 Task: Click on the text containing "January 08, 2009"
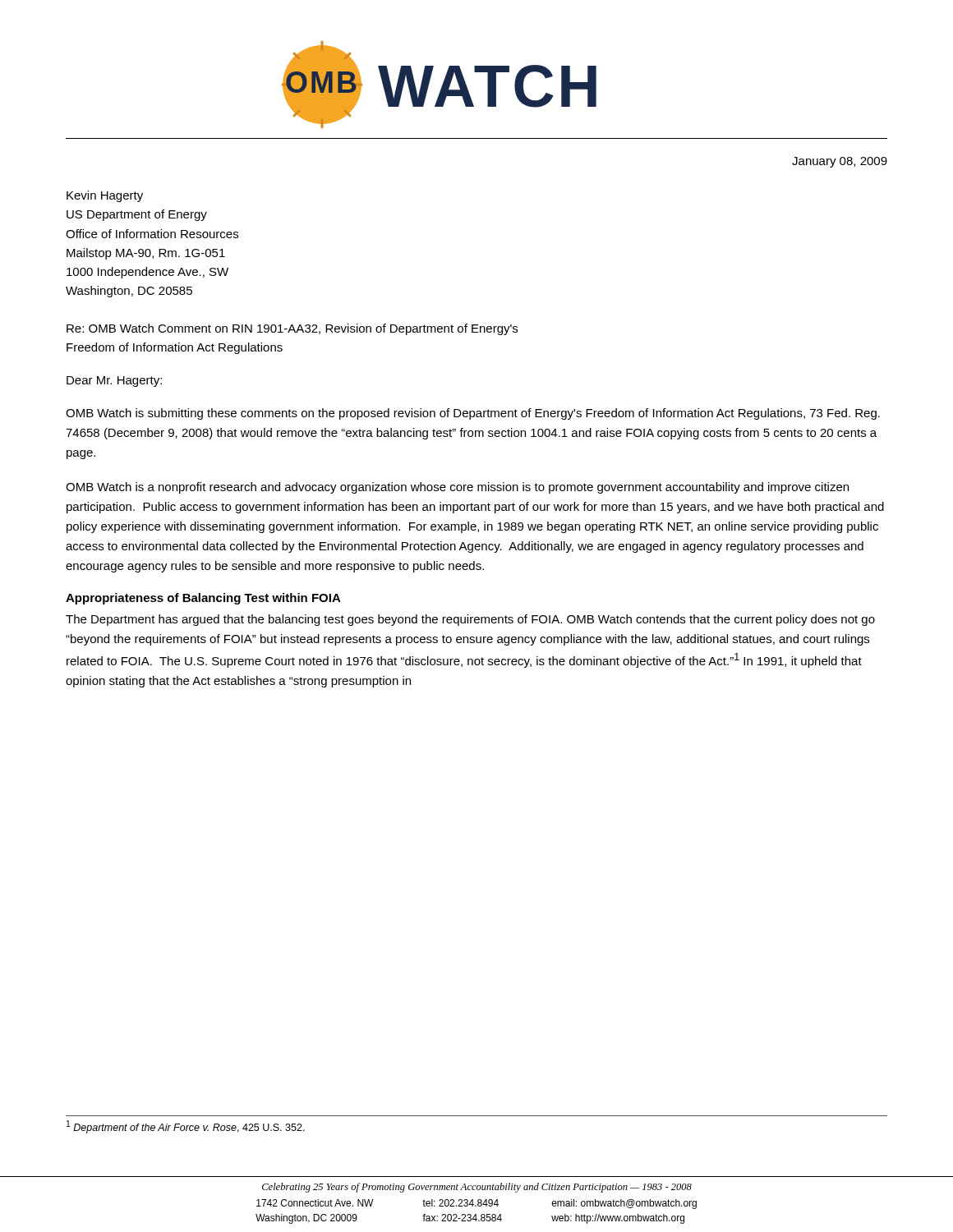840,161
